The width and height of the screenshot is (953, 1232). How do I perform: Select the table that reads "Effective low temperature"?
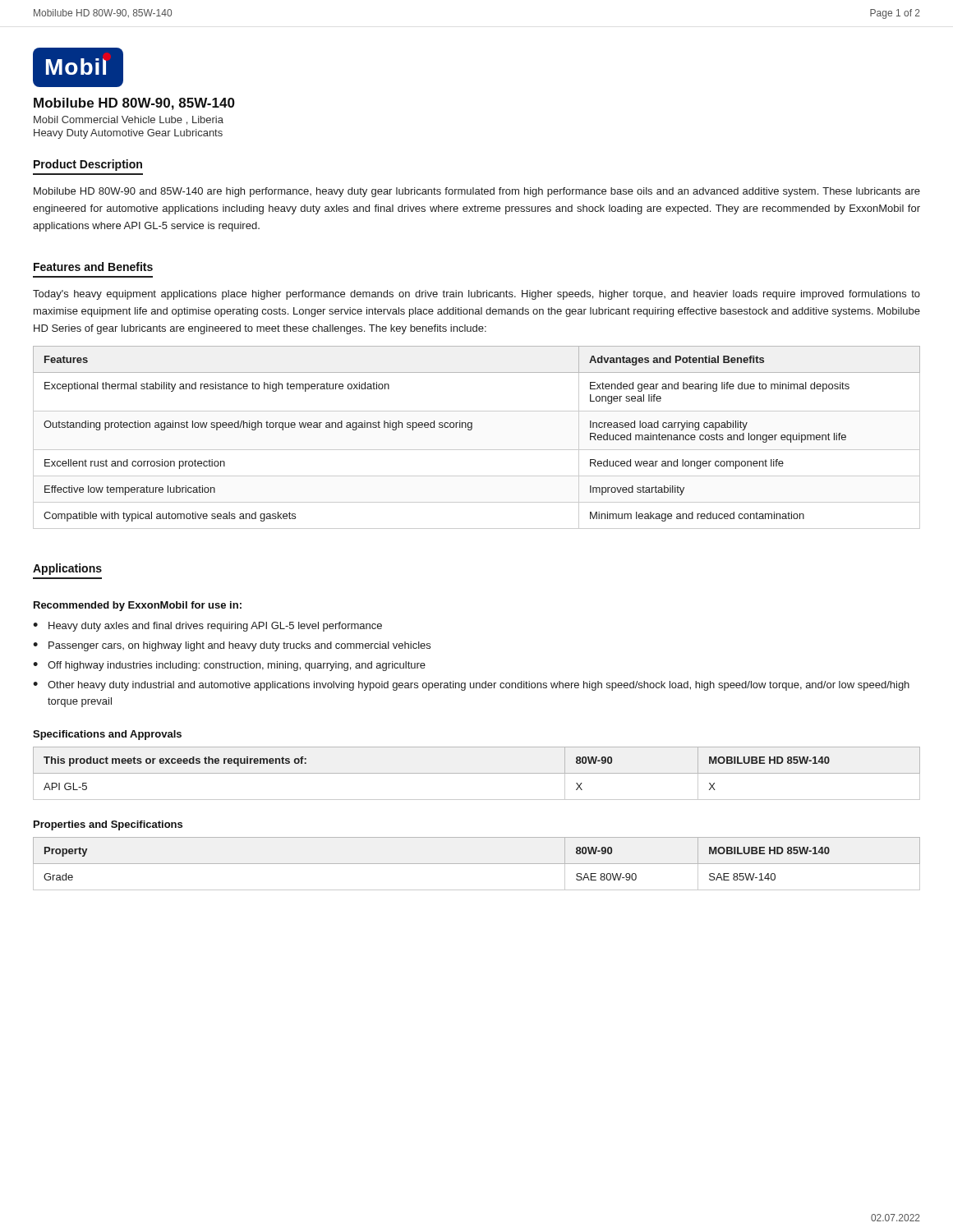coord(476,437)
